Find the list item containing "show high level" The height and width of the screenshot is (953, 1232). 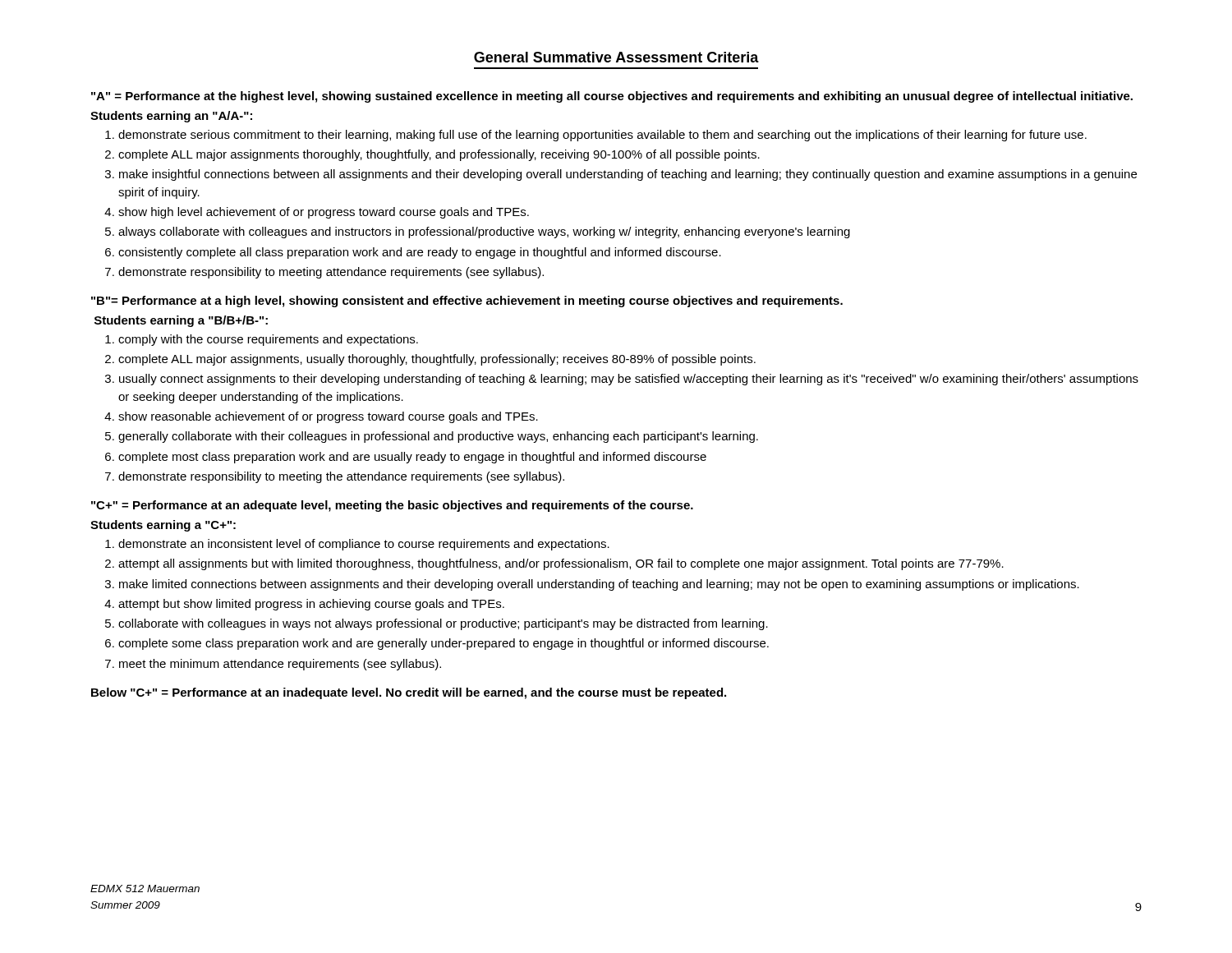324,212
